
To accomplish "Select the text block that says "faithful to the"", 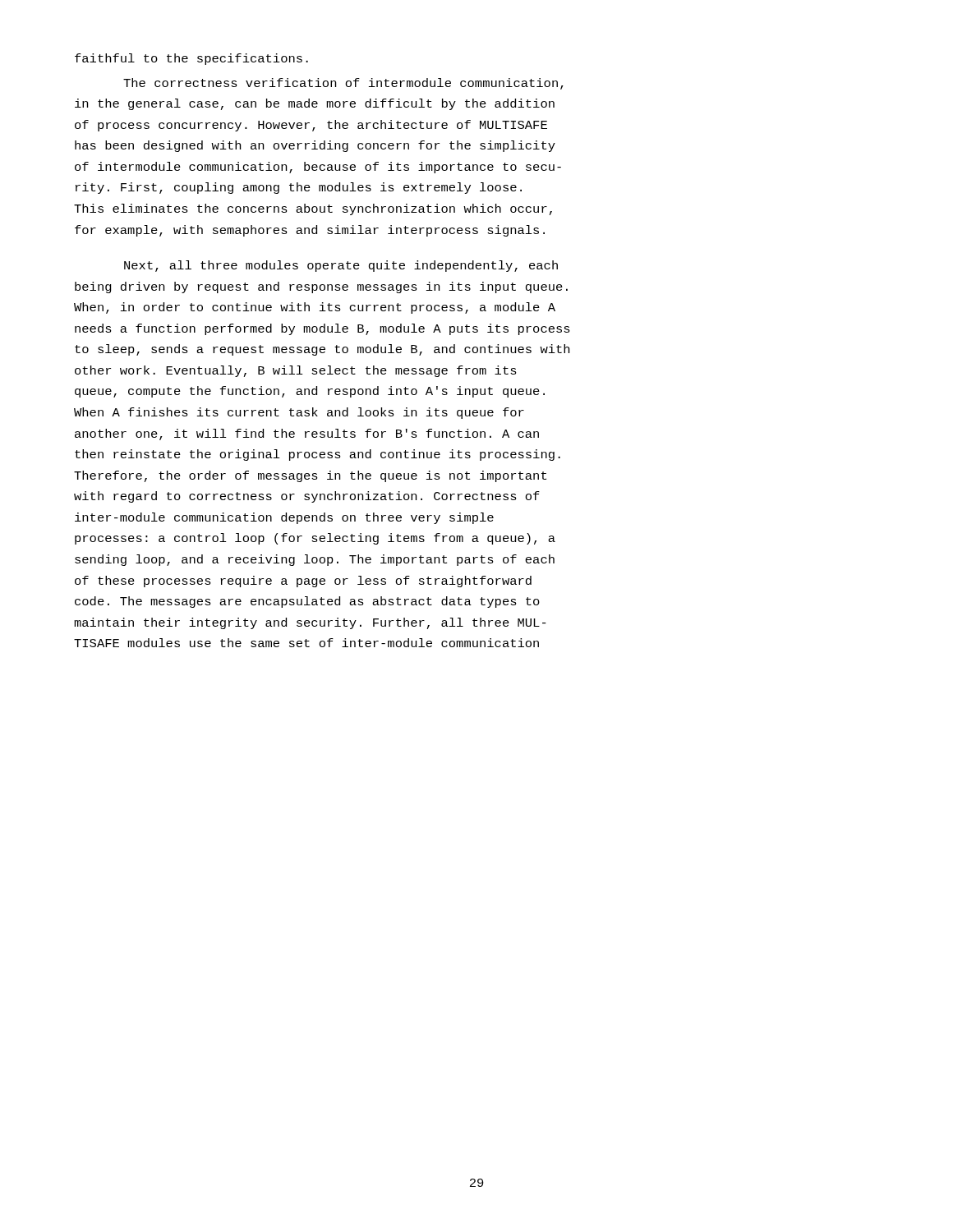I will click(192, 59).
